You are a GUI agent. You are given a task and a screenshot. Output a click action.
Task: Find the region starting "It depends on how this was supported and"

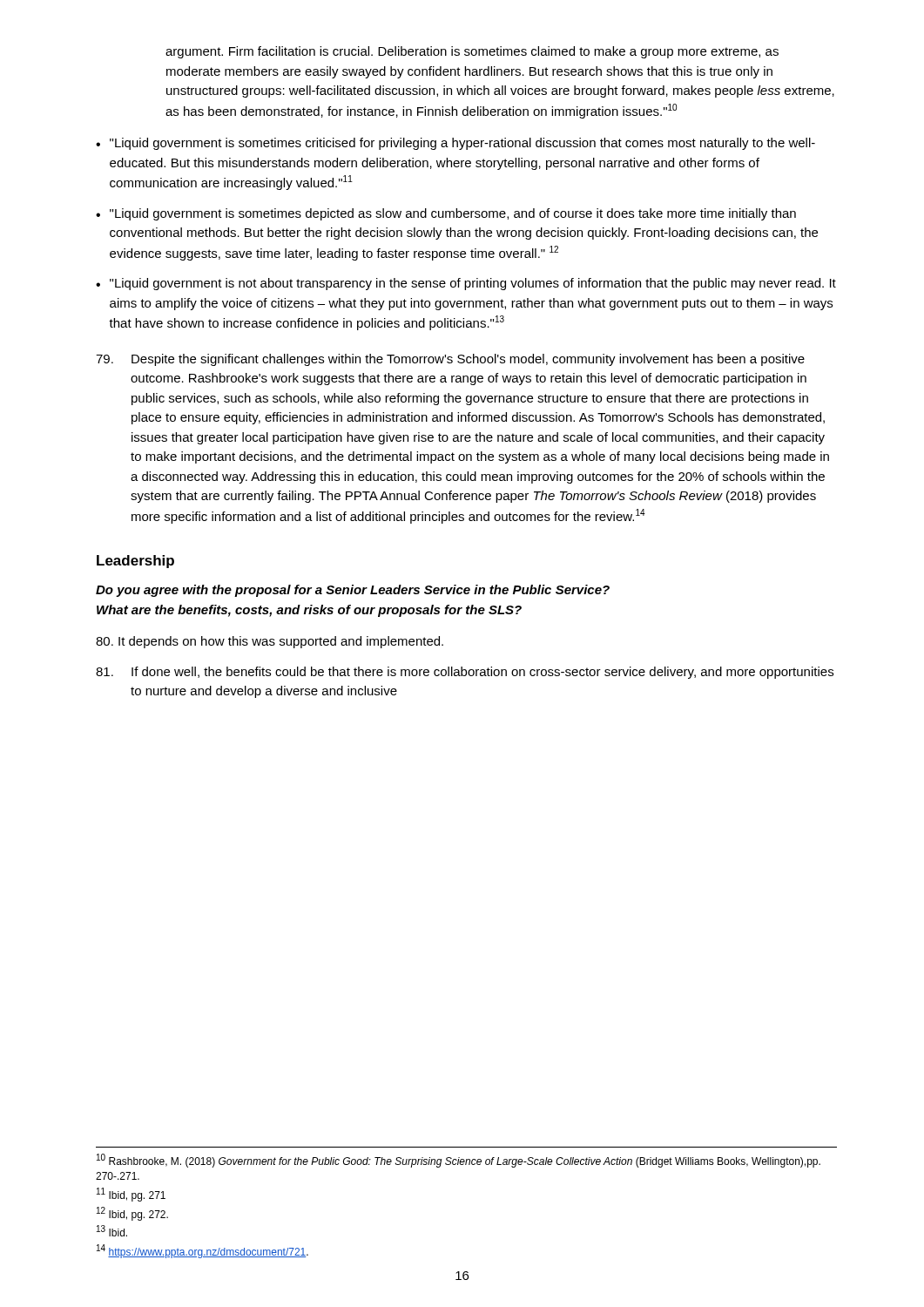click(x=270, y=641)
